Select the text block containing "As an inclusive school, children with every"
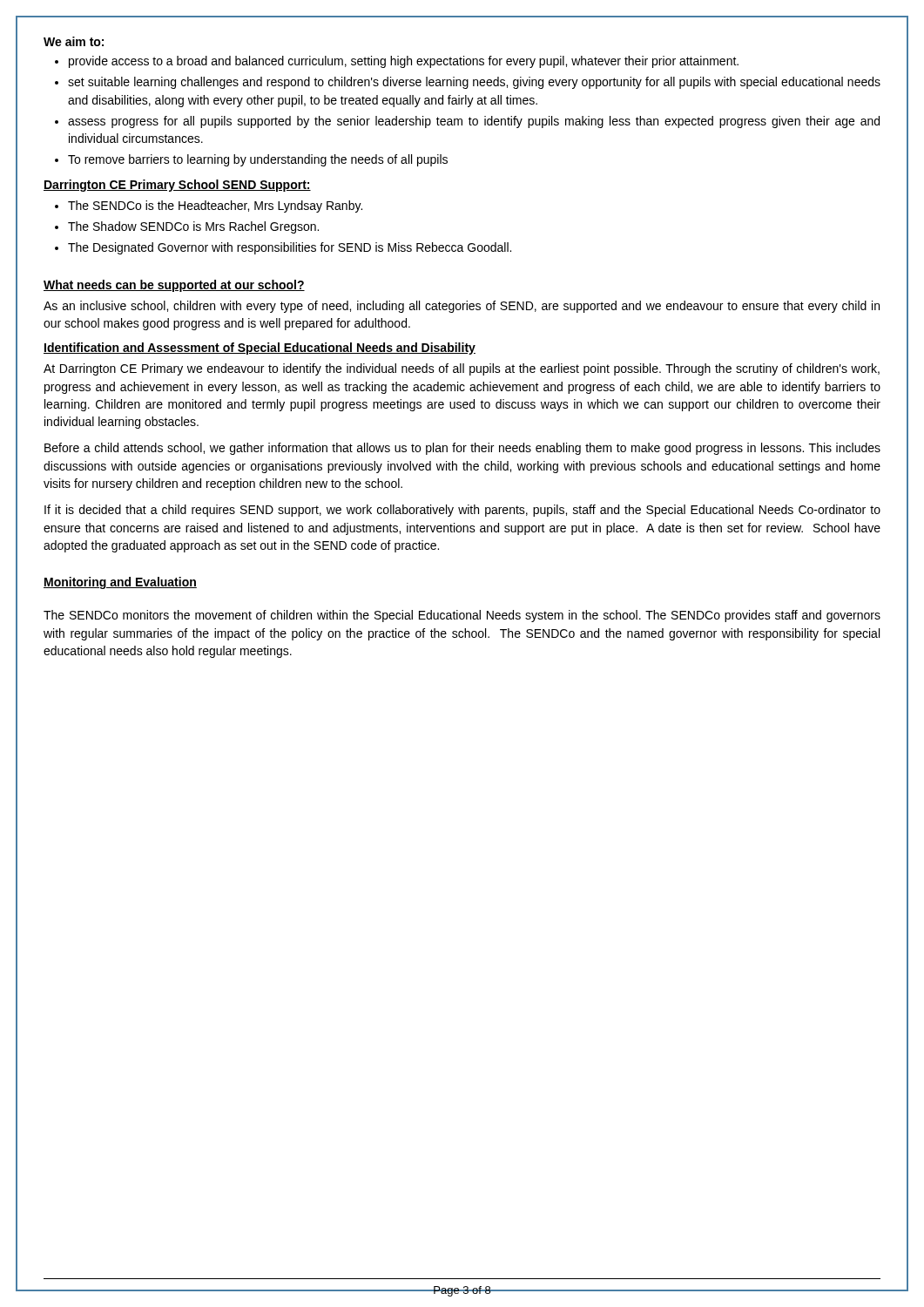This screenshot has width=924, height=1307. point(462,314)
